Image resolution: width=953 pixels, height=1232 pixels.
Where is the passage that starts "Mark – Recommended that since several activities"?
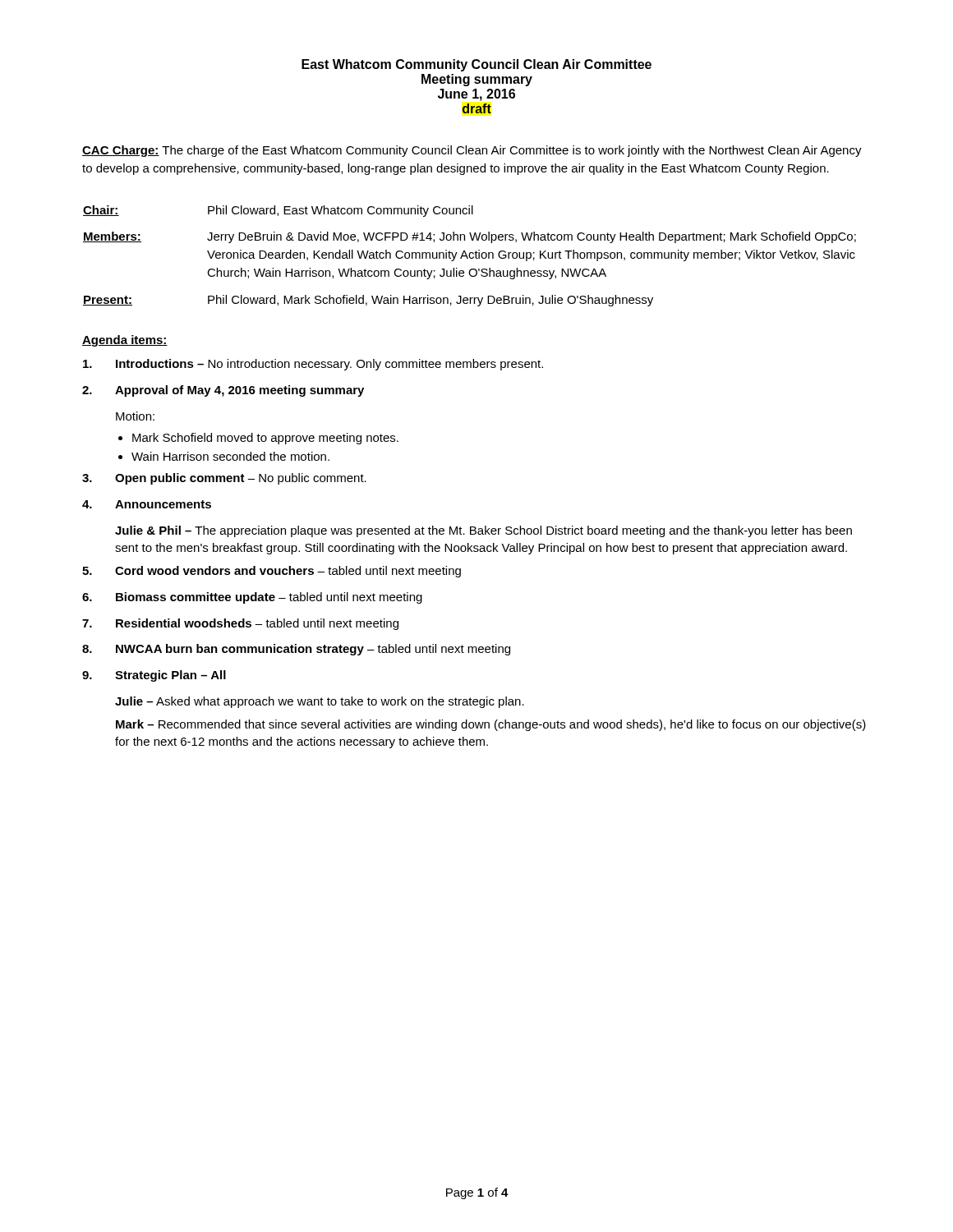coord(491,733)
